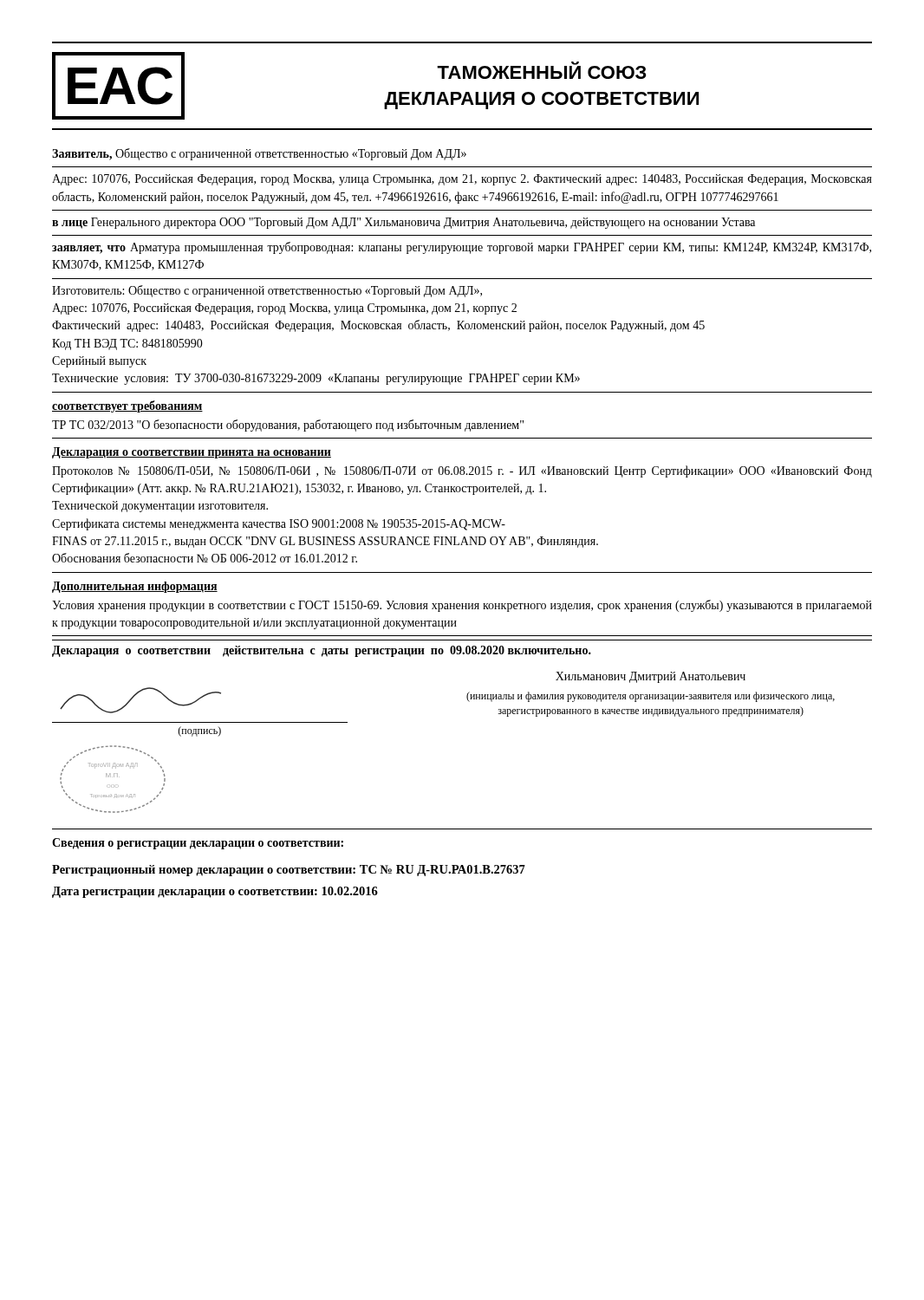The height and width of the screenshot is (1300, 924).
Task: Select the text block that says "в лице Генерального директора"
Action: point(404,222)
